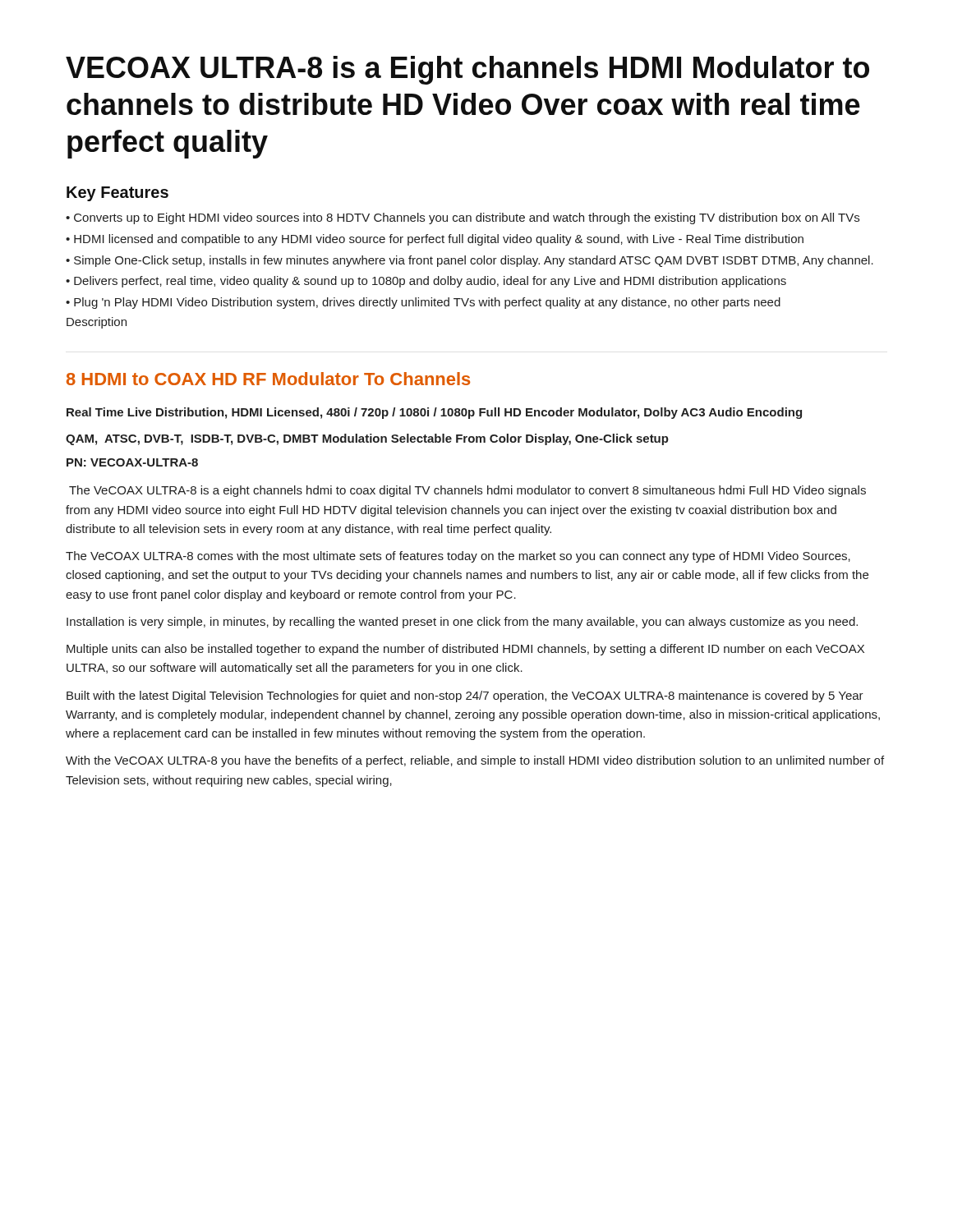This screenshot has height=1232, width=953.
Task: Click on the list item that reads "HDMI licensed and compatible to any"
Action: coord(439,238)
